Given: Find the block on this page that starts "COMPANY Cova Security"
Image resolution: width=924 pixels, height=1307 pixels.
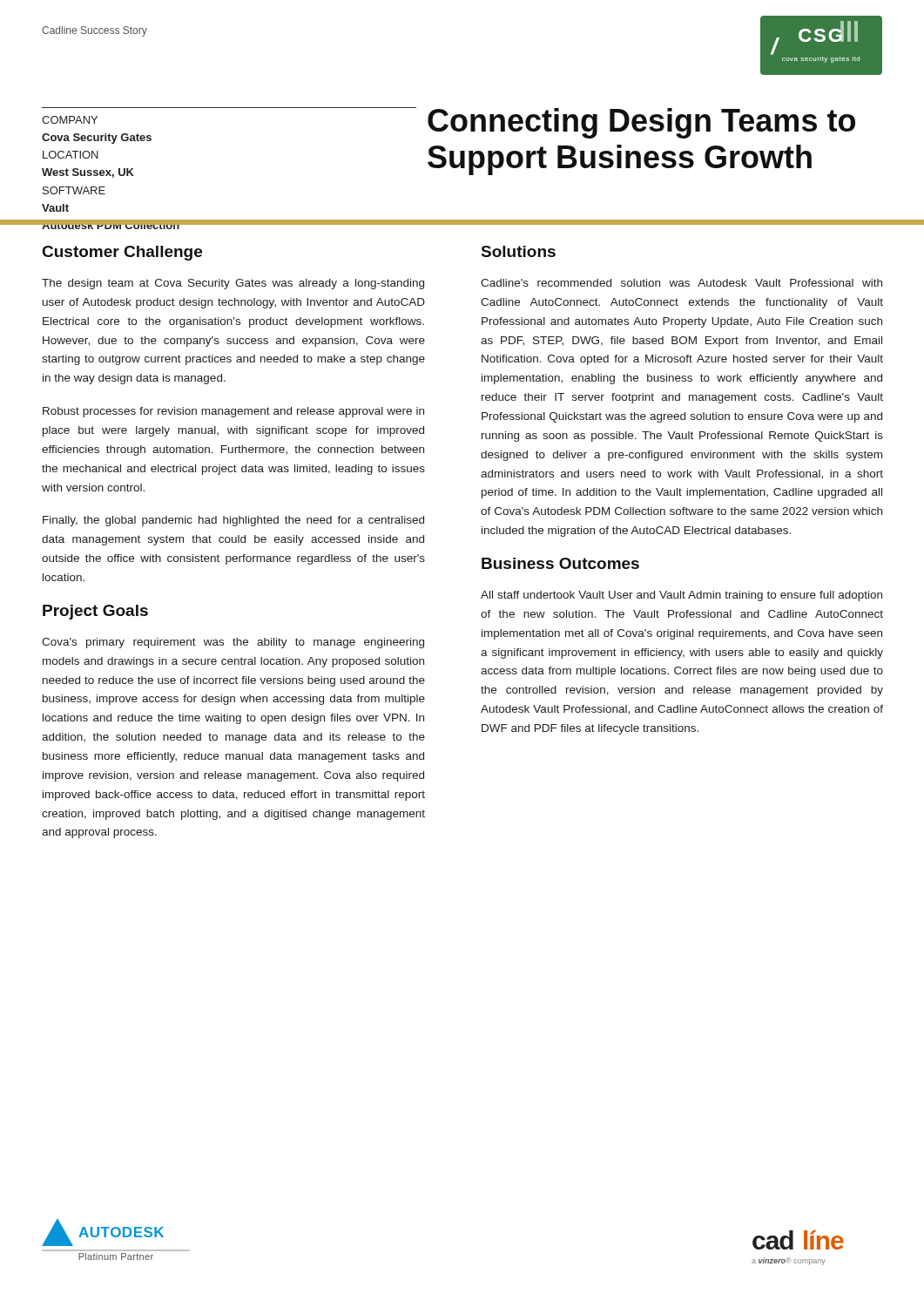Looking at the screenshot, I should click(x=111, y=172).
